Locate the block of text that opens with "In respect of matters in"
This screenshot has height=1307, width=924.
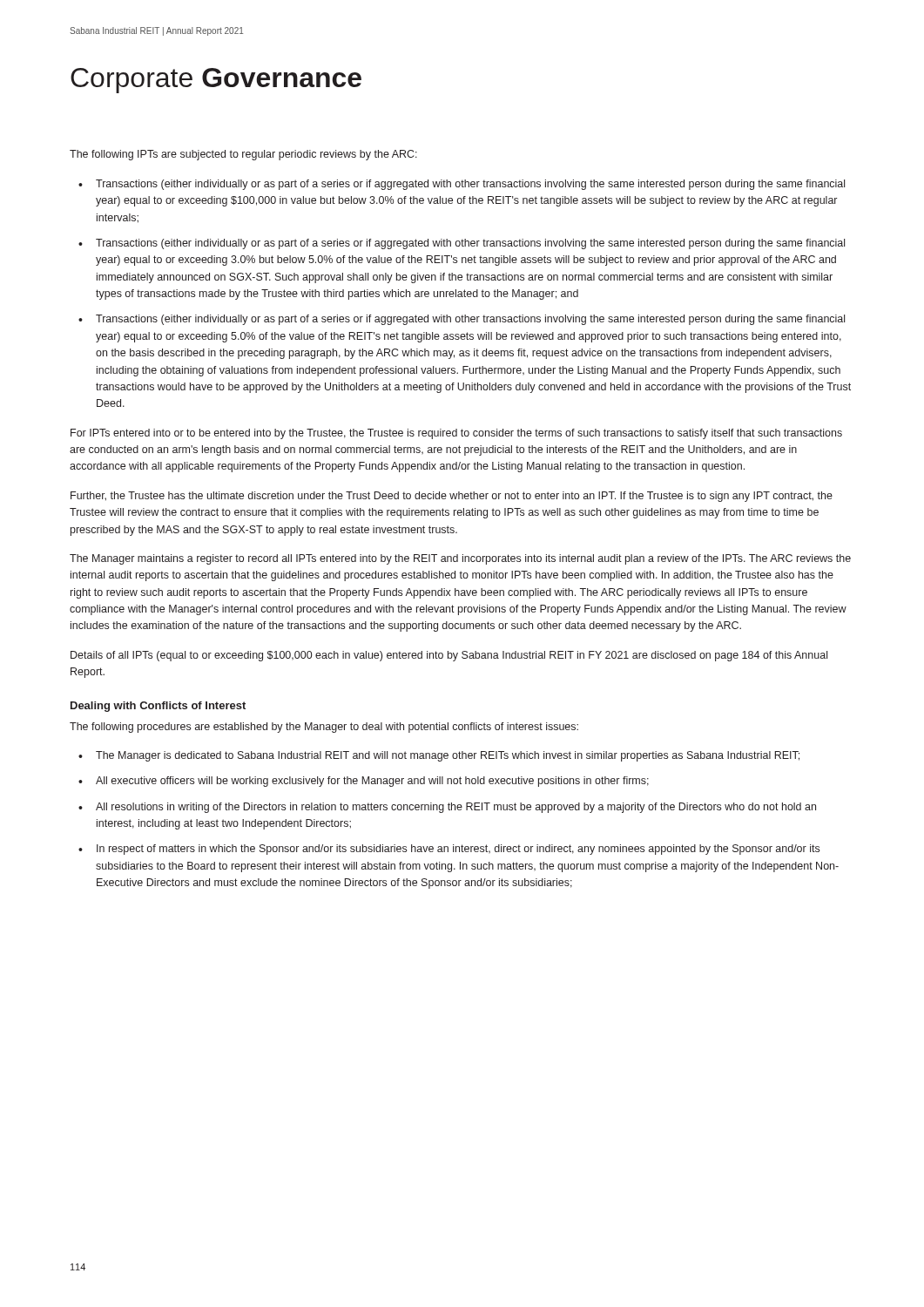coord(467,866)
